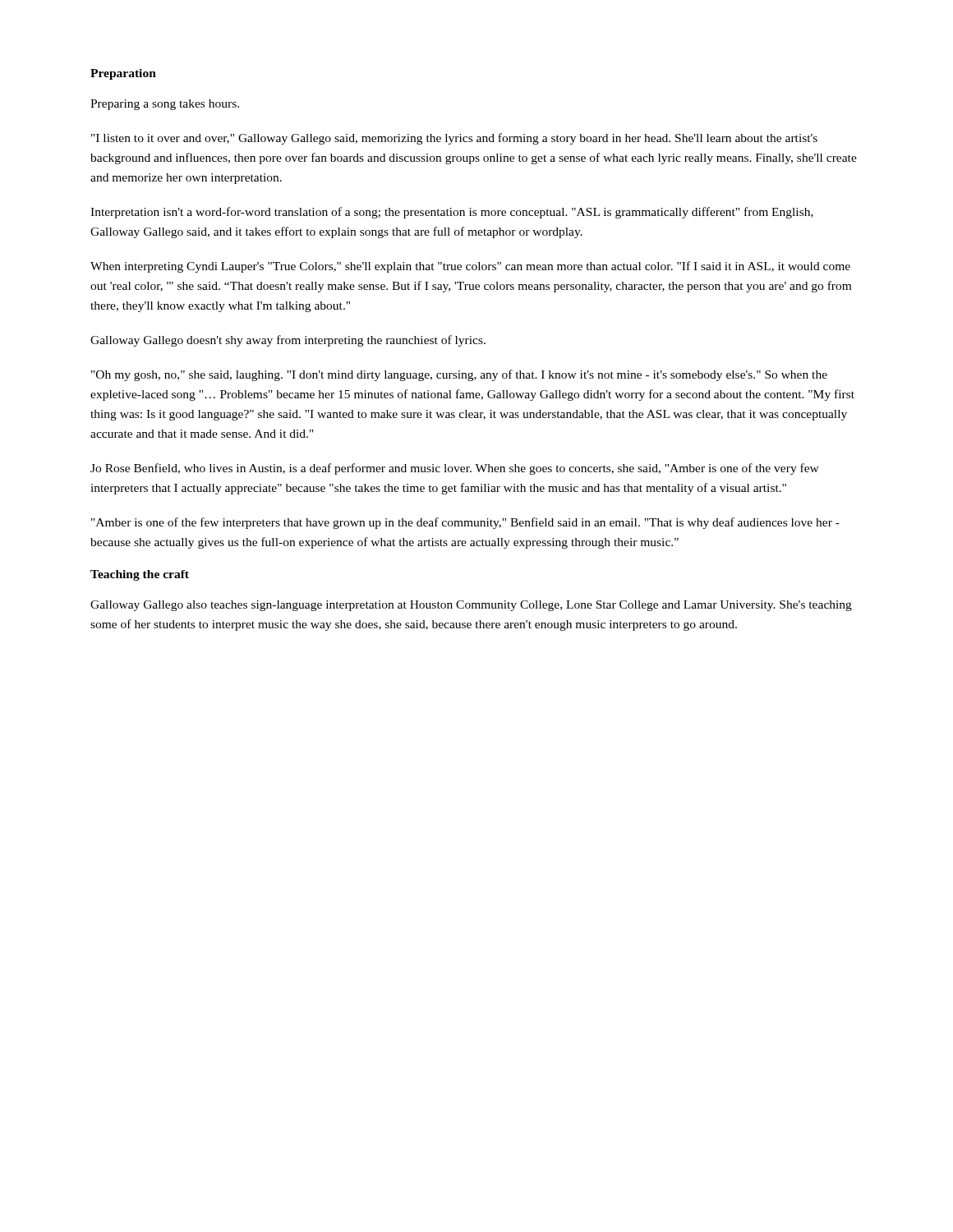Find the block on this page that starts "Galloway Gallego also"
Screen dimensions: 1232x953
click(x=471, y=614)
